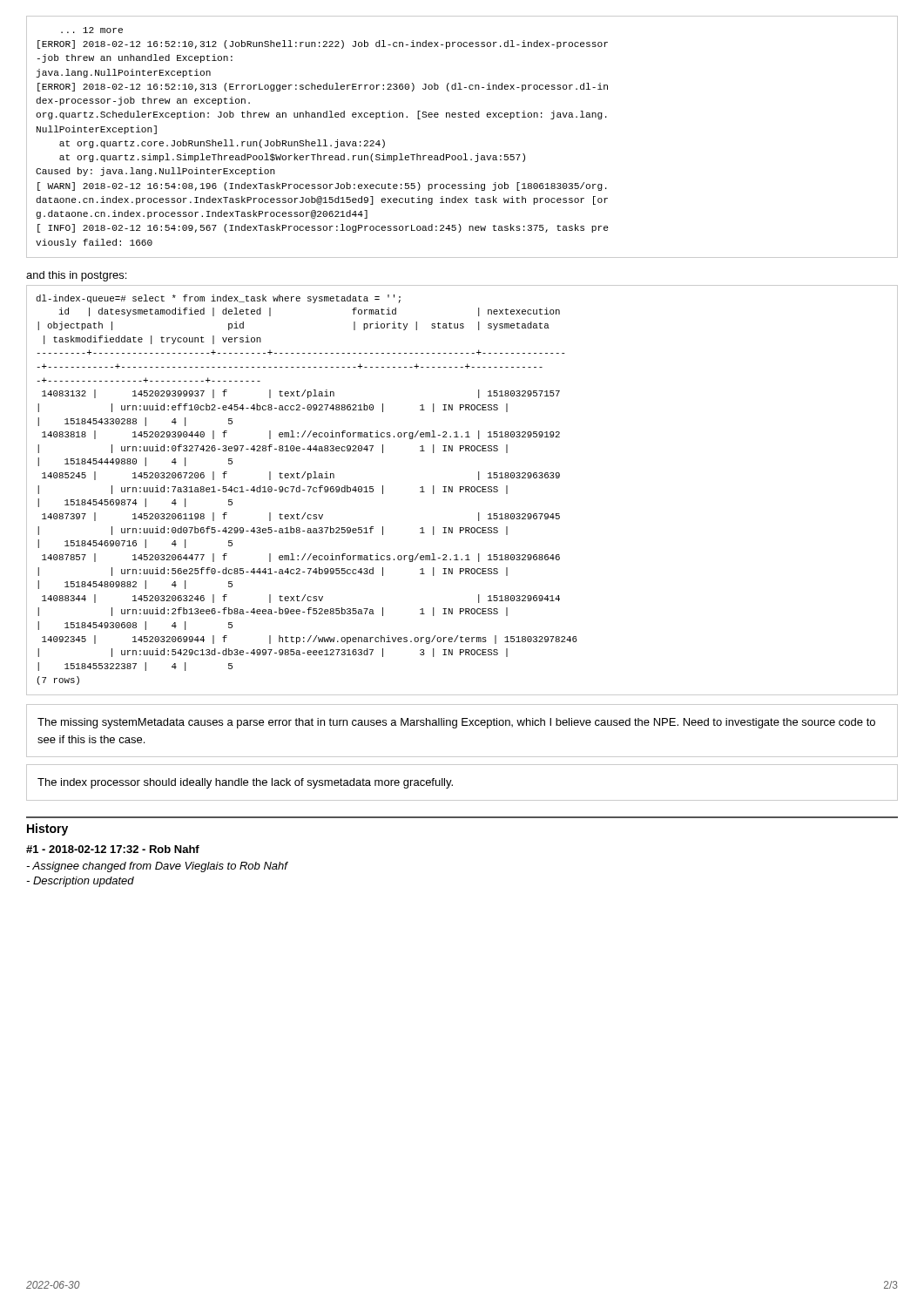Click on the list item that reads "Assignee changed from Dave"
Viewport: 924px width, 1307px height.
(x=157, y=865)
